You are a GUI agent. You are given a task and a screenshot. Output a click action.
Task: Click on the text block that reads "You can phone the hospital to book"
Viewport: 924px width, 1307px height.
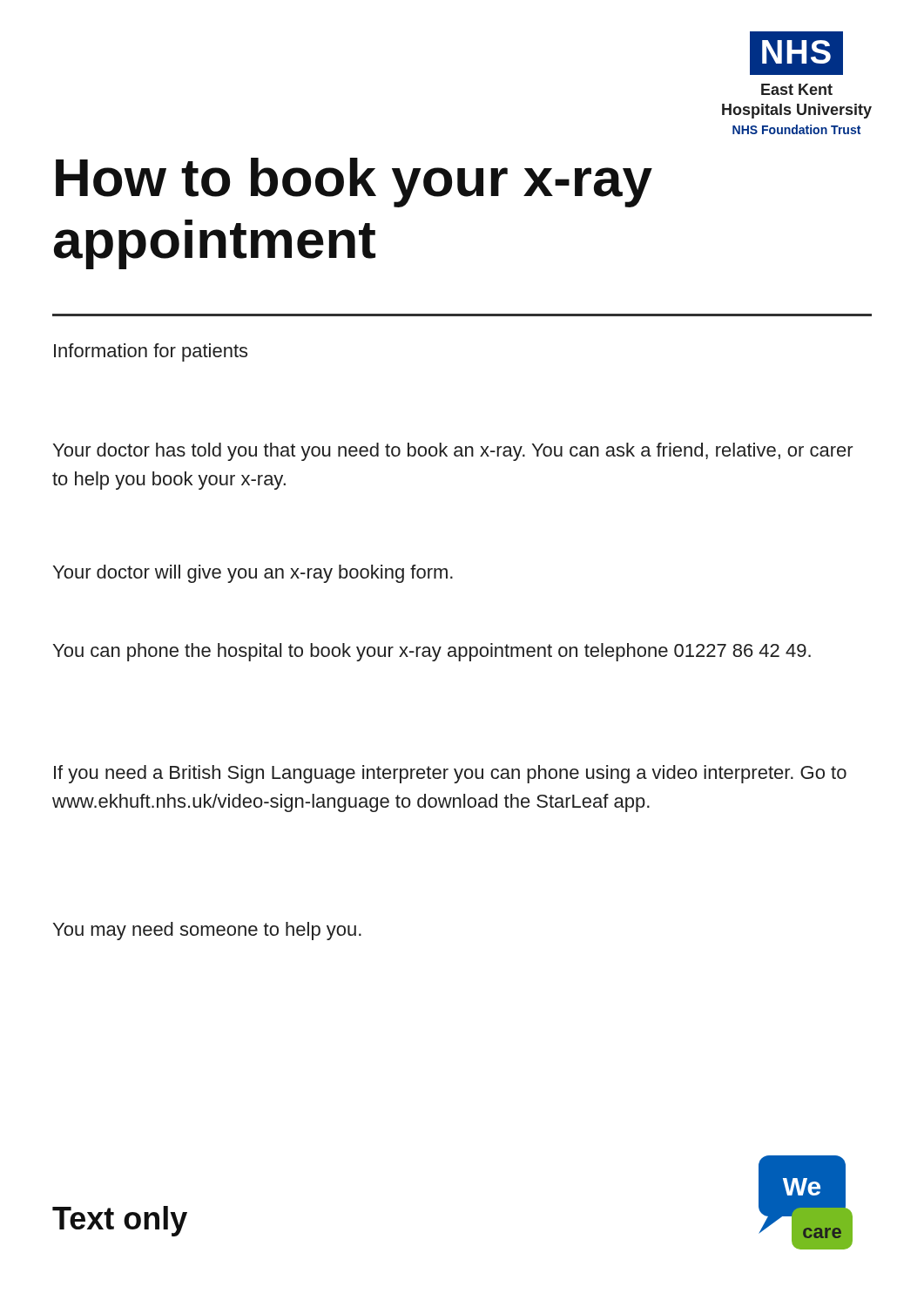pos(462,650)
